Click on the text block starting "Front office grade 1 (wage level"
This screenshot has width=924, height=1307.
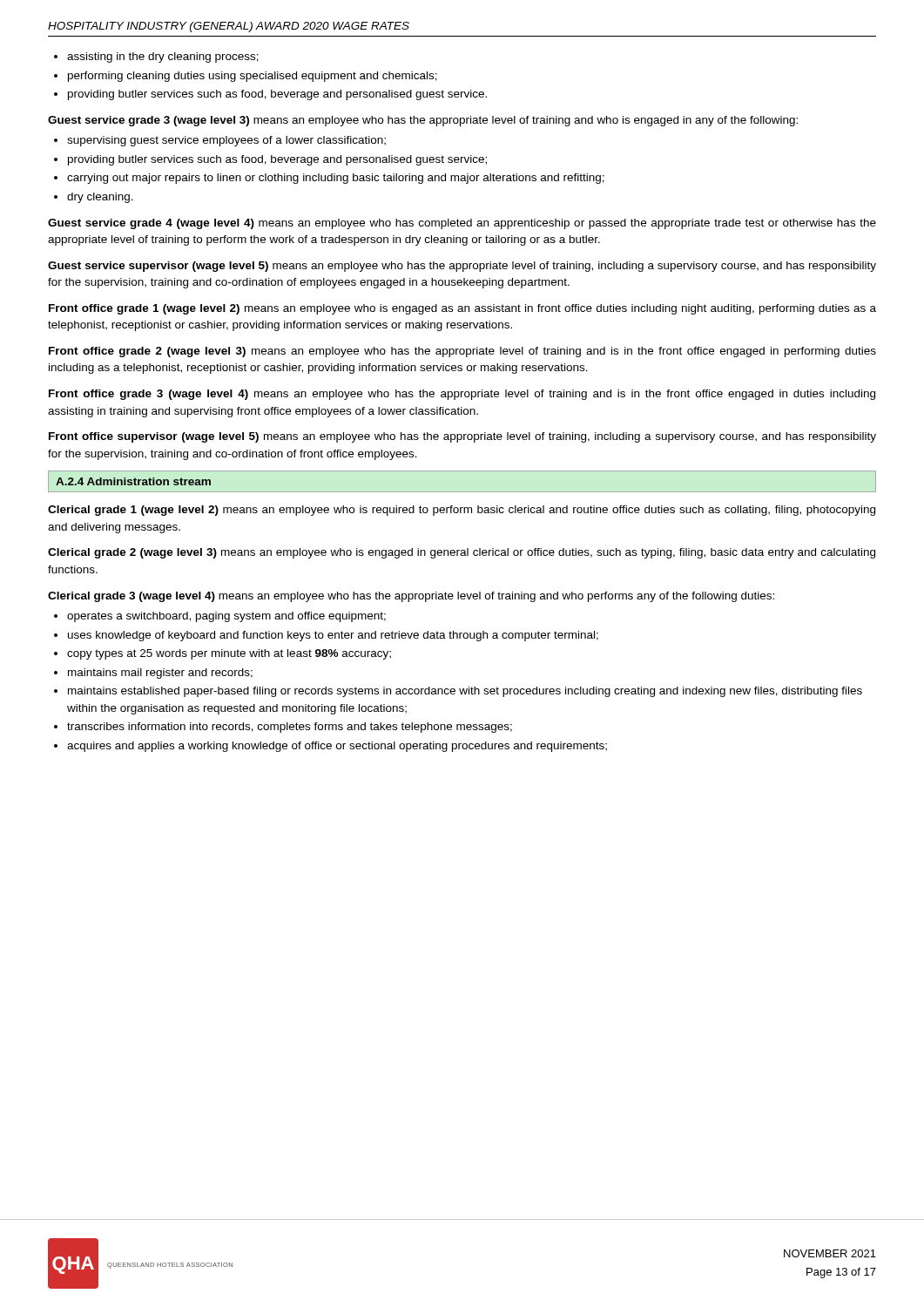(462, 316)
